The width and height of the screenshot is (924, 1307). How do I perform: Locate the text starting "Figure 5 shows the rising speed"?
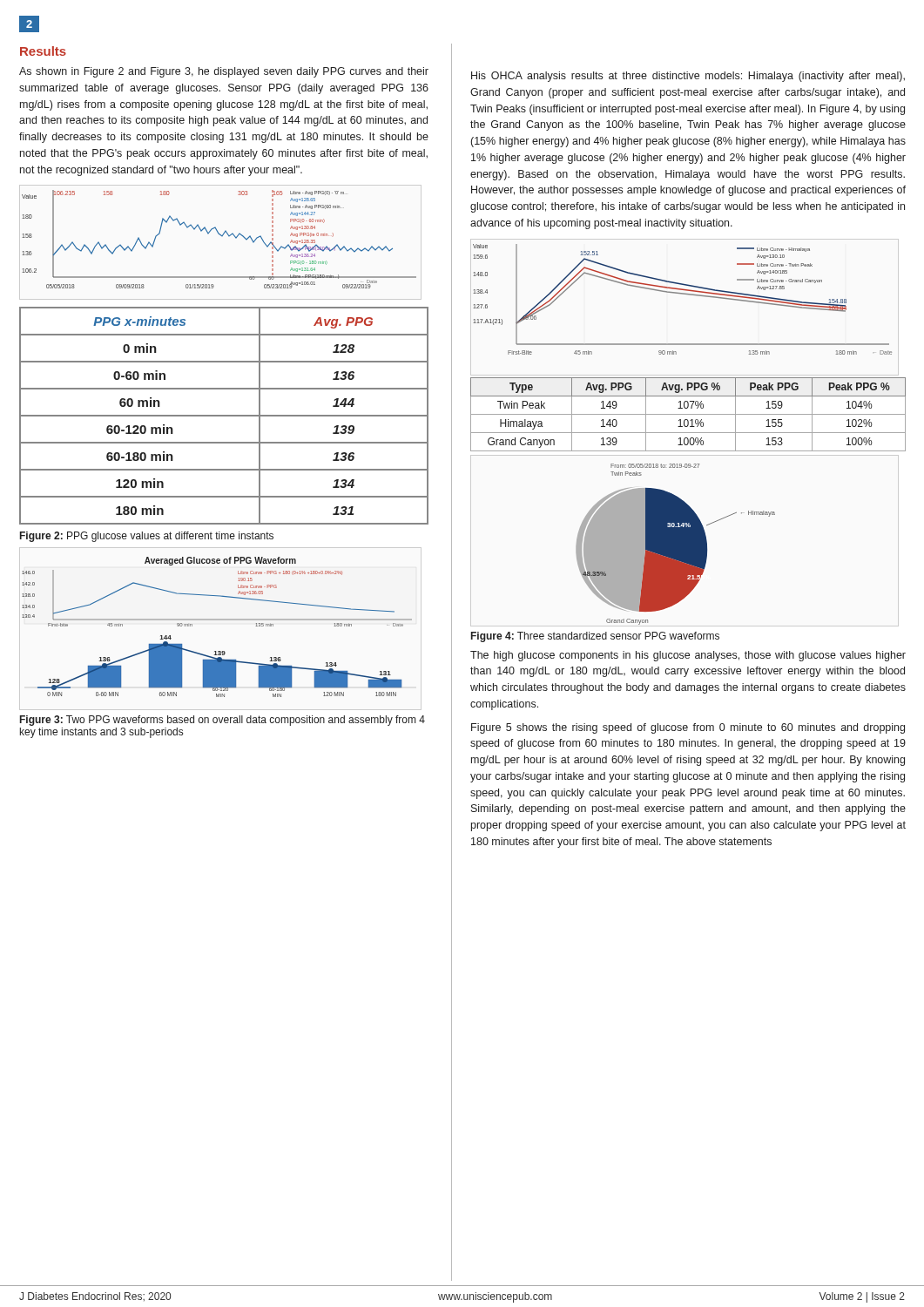(688, 784)
